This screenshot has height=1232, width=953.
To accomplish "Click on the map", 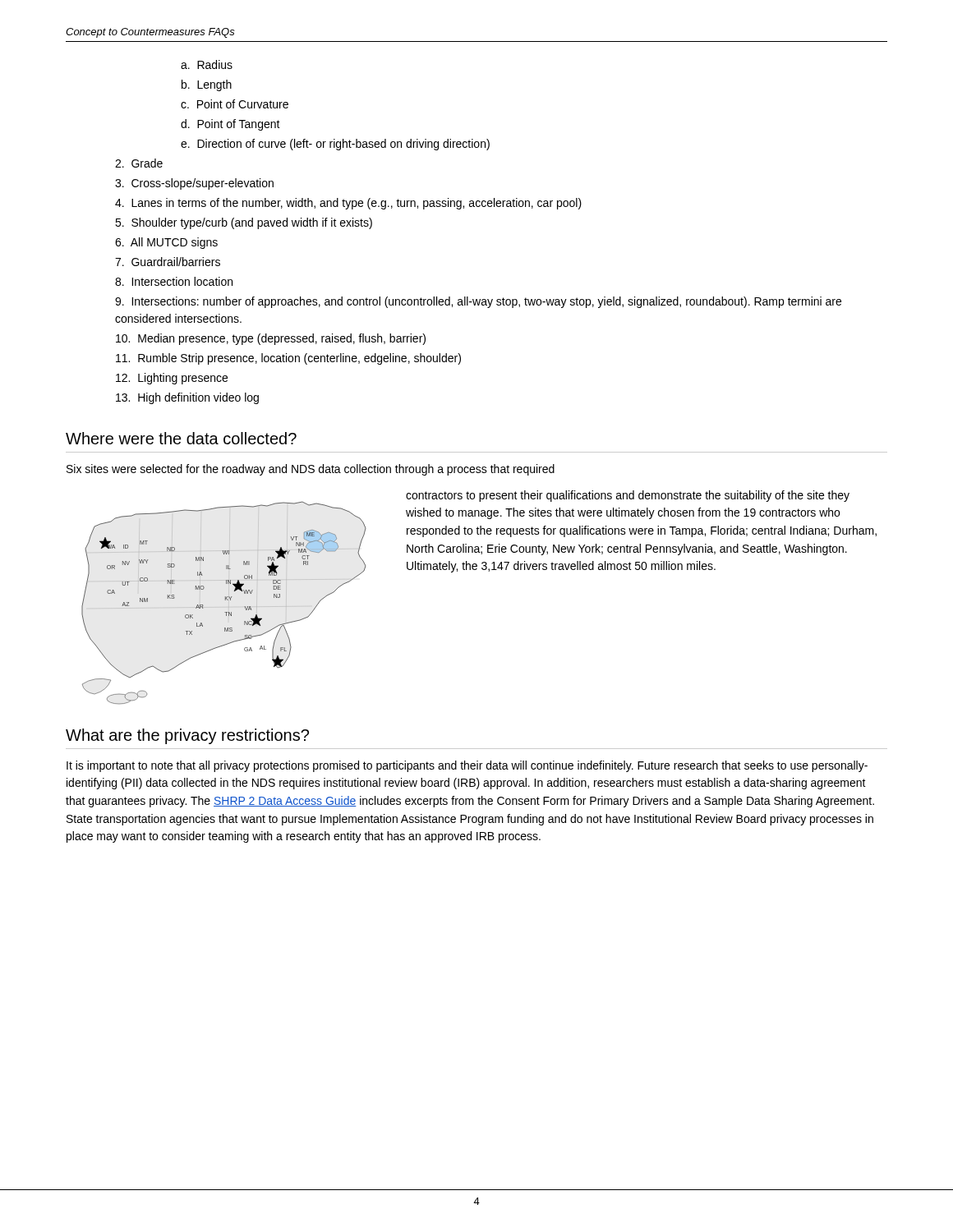I will tap(226, 599).
